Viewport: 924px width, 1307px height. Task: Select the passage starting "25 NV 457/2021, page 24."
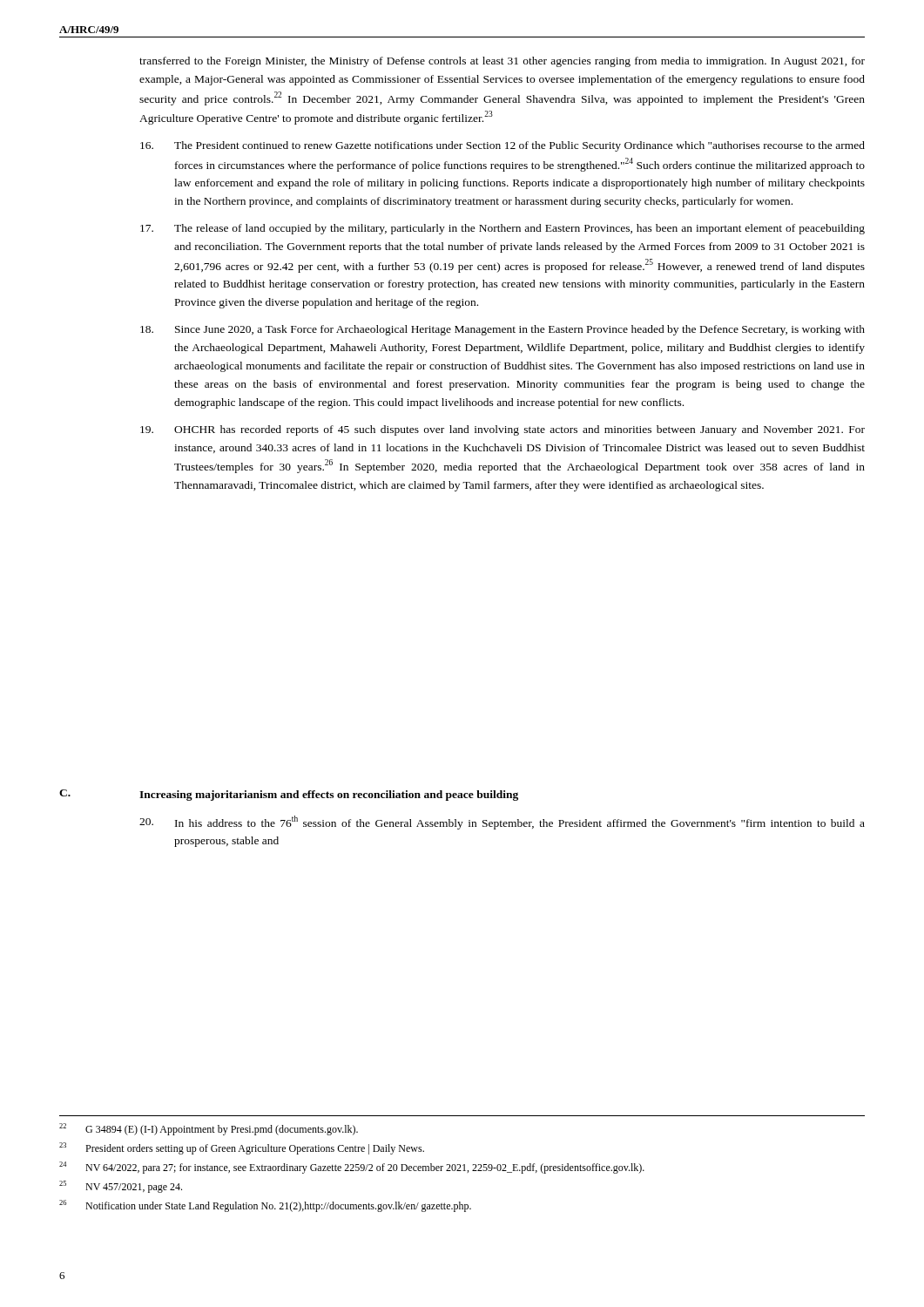tap(121, 1187)
